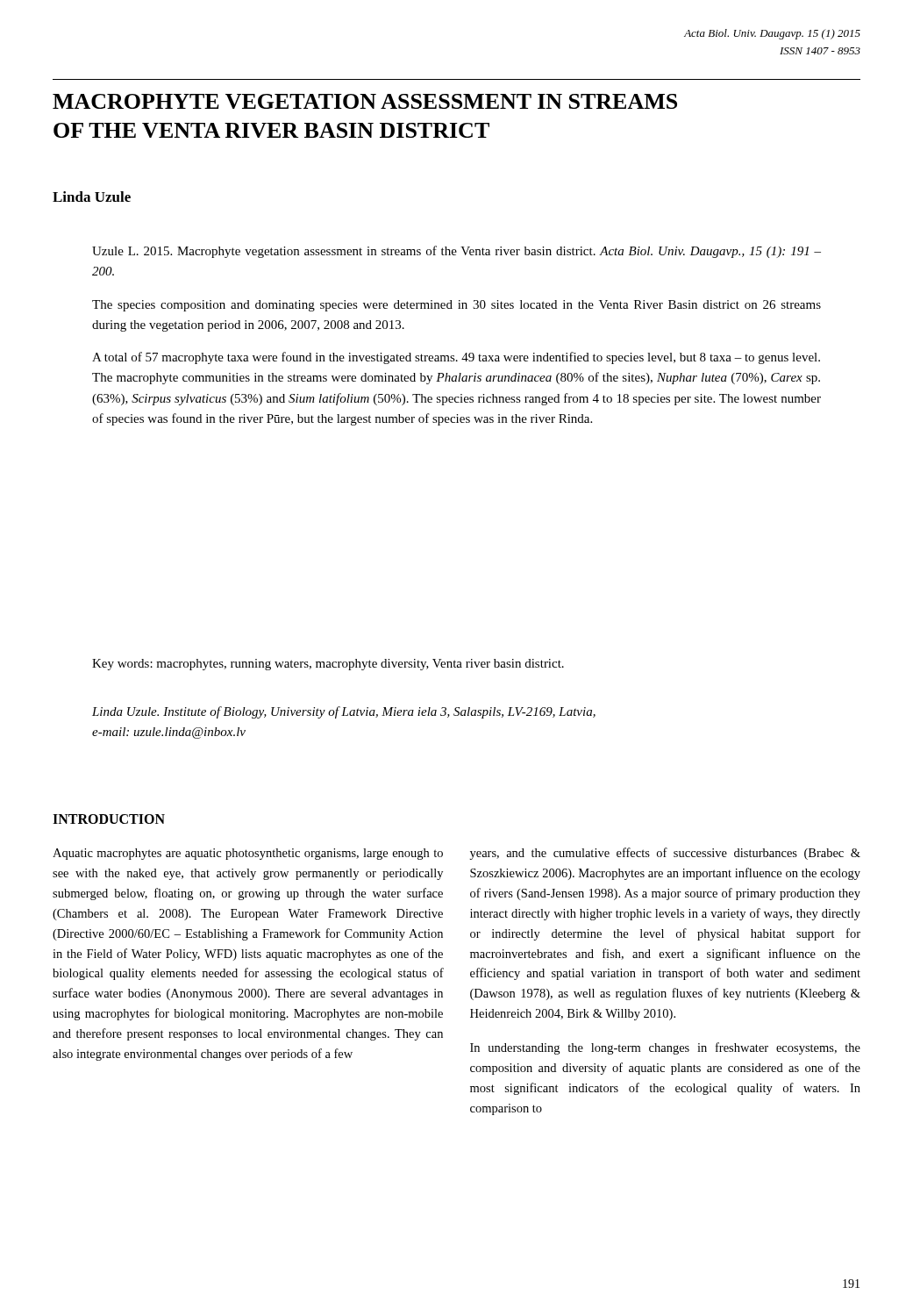Viewport: 913px width, 1316px height.
Task: Where is the passage that starts "Aquatic macrophytes are aquatic photosynthetic"?
Action: coord(248,953)
